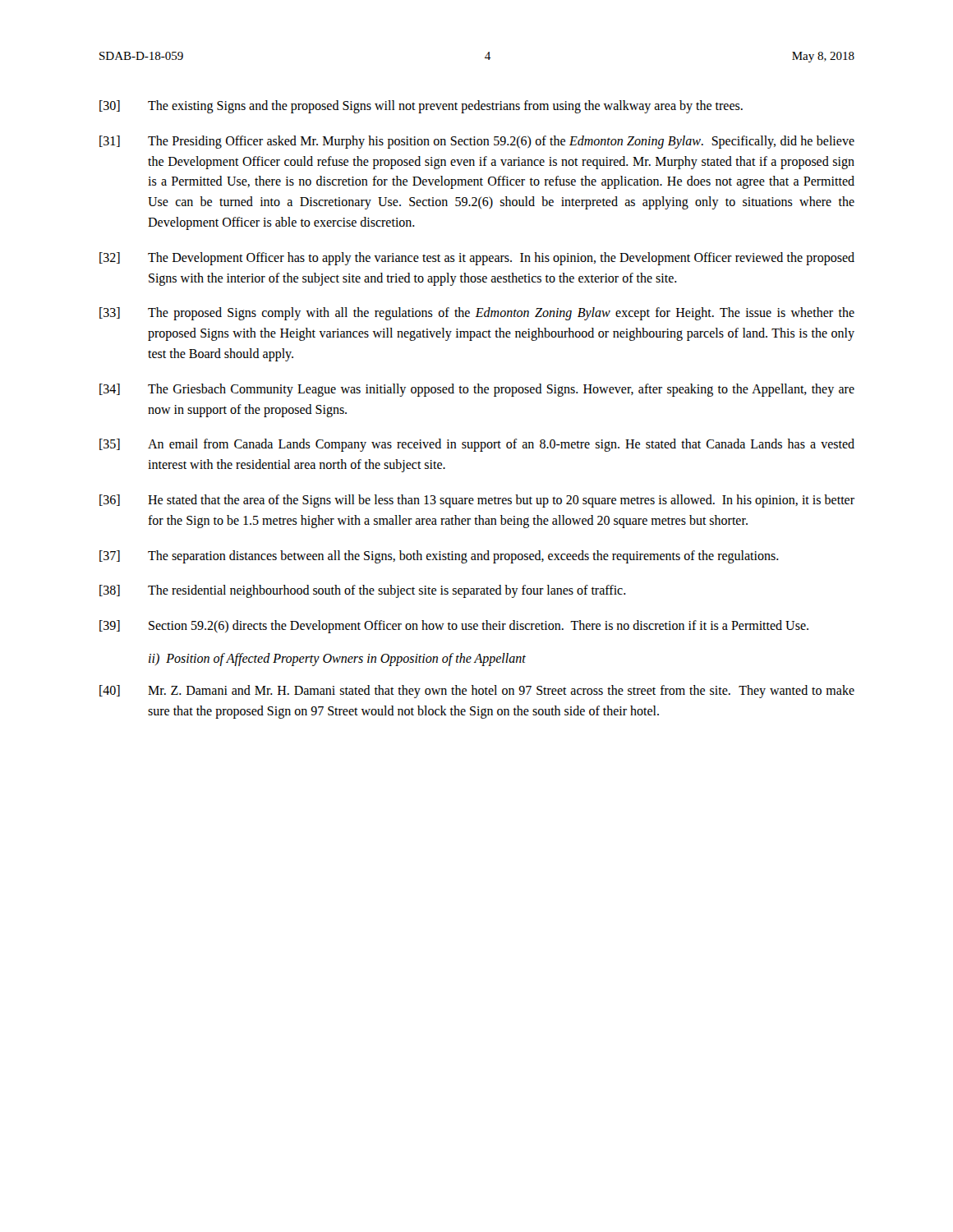The height and width of the screenshot is (1232, 953).
Task: Locate the block of text that opens with "[35] An email from Canada Lands Company was"
Action: click(x=476, y=455)
